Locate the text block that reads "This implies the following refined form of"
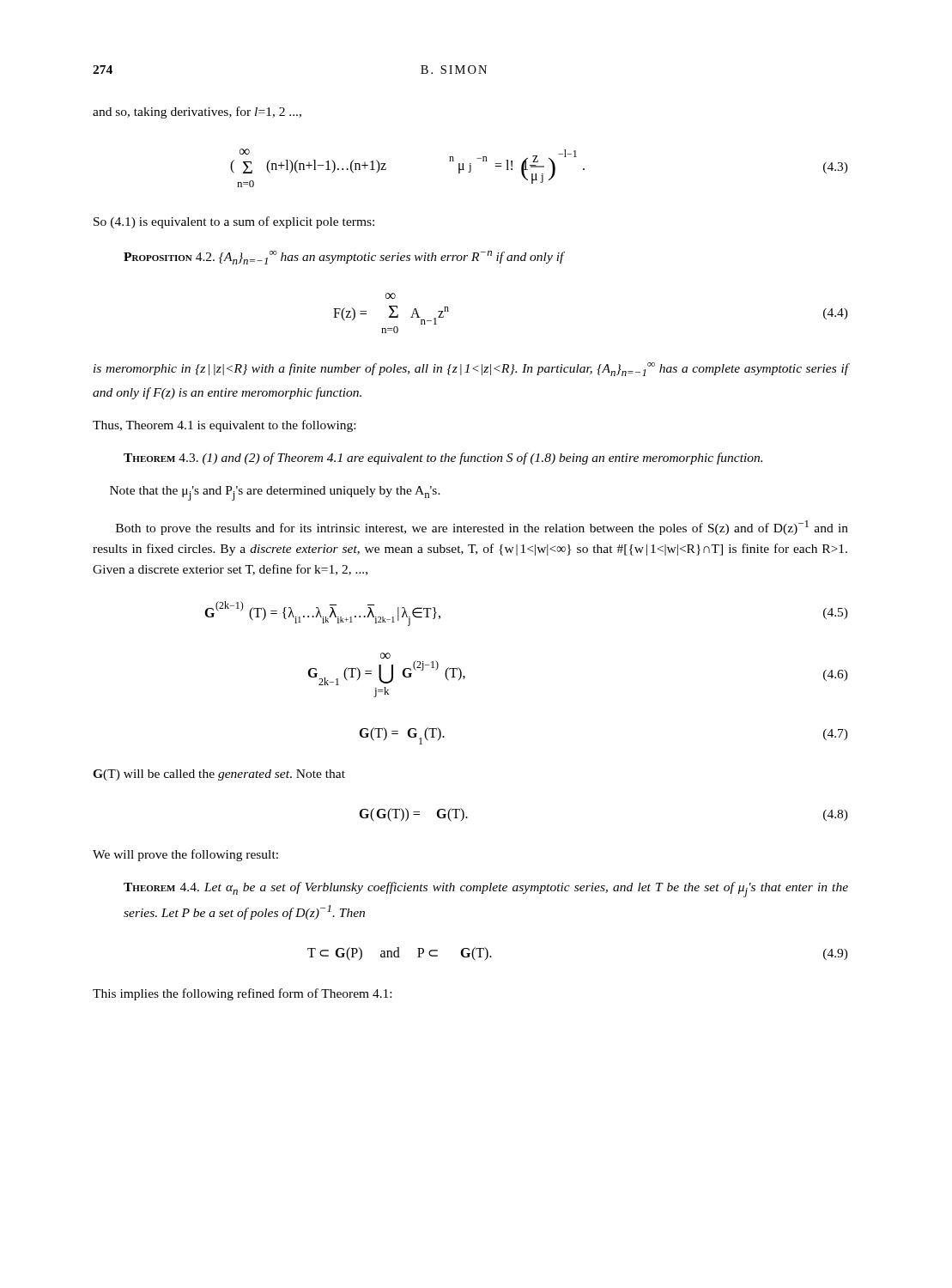This screenshot has width=952, height=1288. (x=243, y=993)
